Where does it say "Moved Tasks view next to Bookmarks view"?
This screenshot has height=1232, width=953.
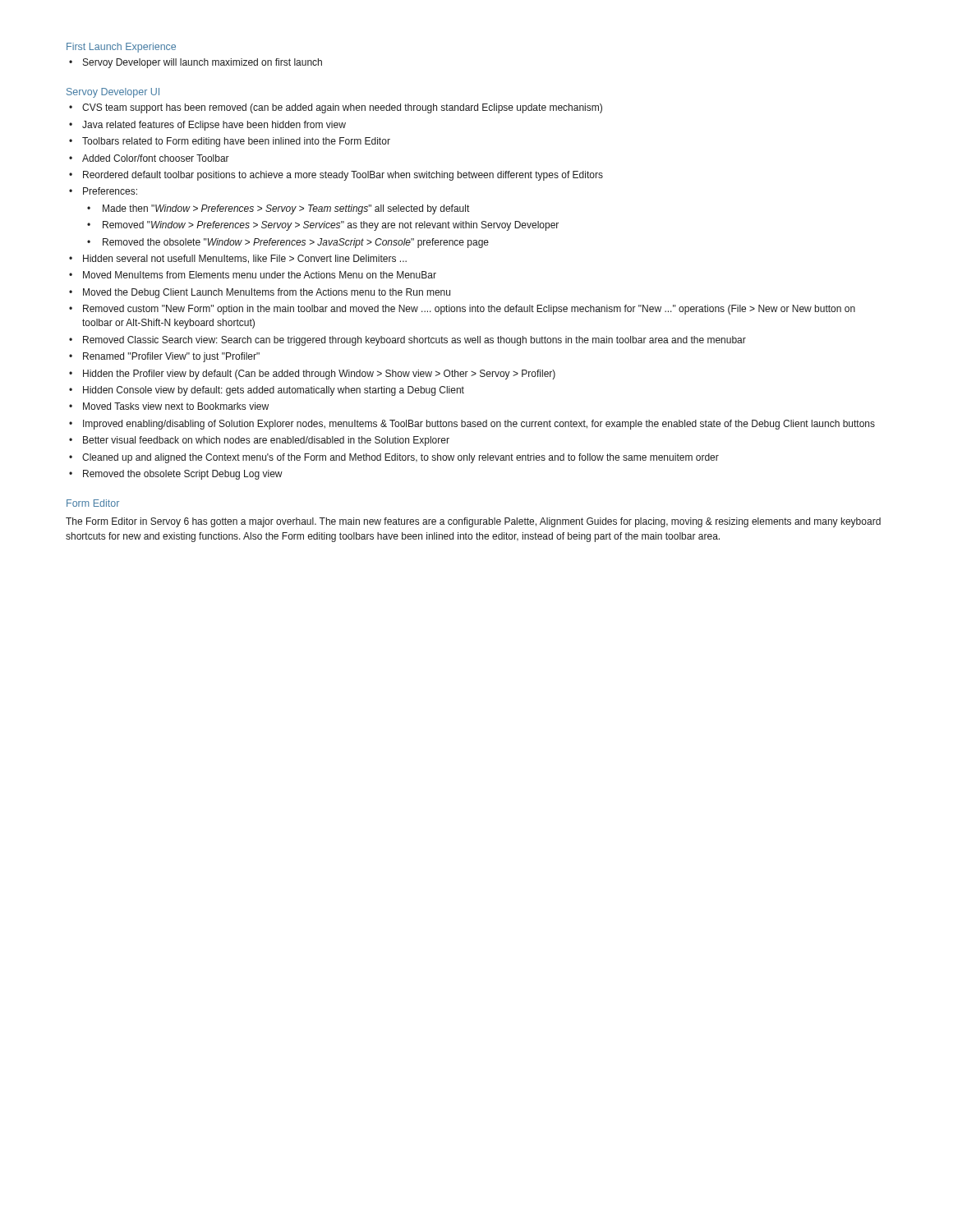(175, 407)
